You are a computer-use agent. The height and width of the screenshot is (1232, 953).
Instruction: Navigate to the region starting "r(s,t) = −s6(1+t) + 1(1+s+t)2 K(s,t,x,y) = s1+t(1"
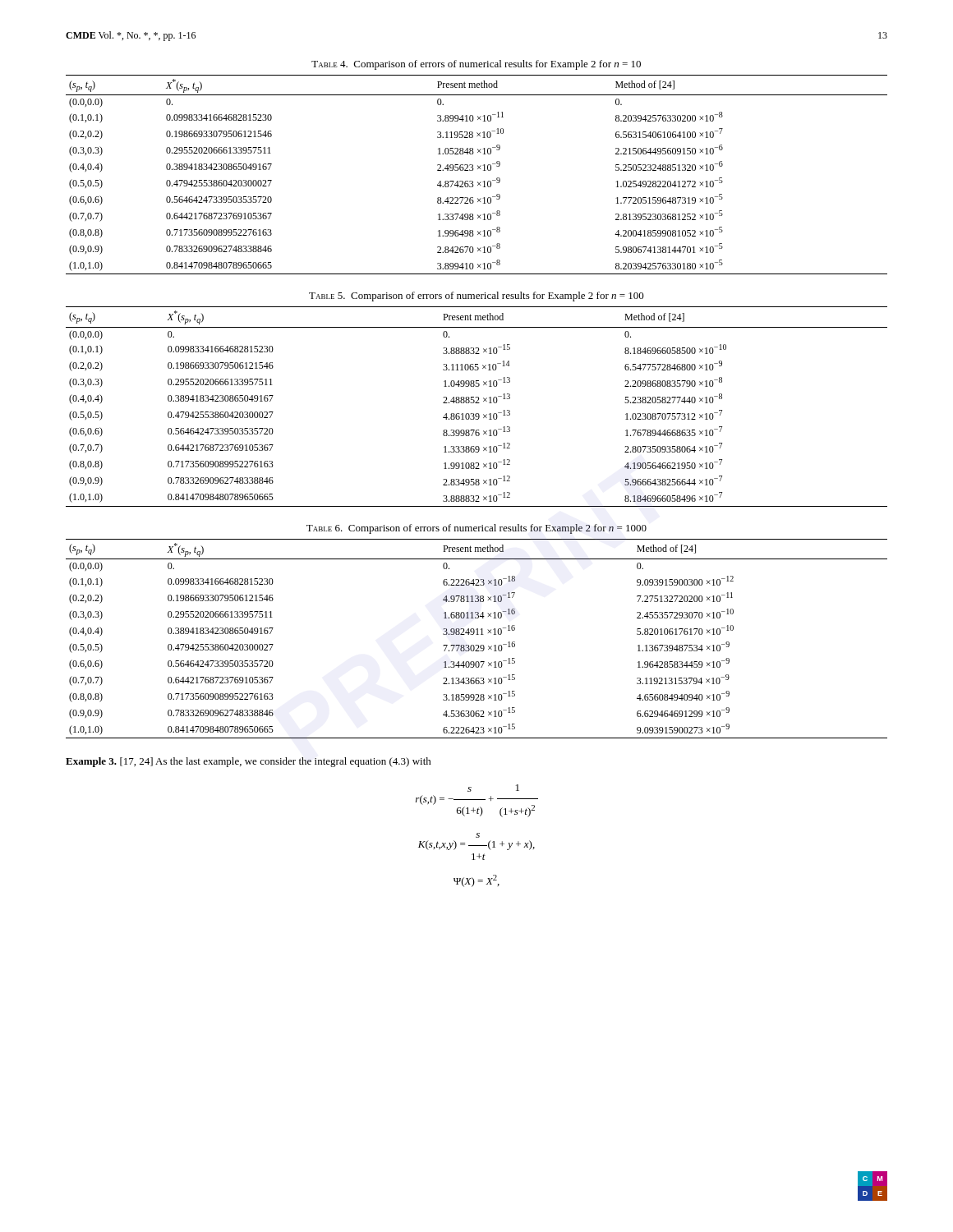coord(476,835)
